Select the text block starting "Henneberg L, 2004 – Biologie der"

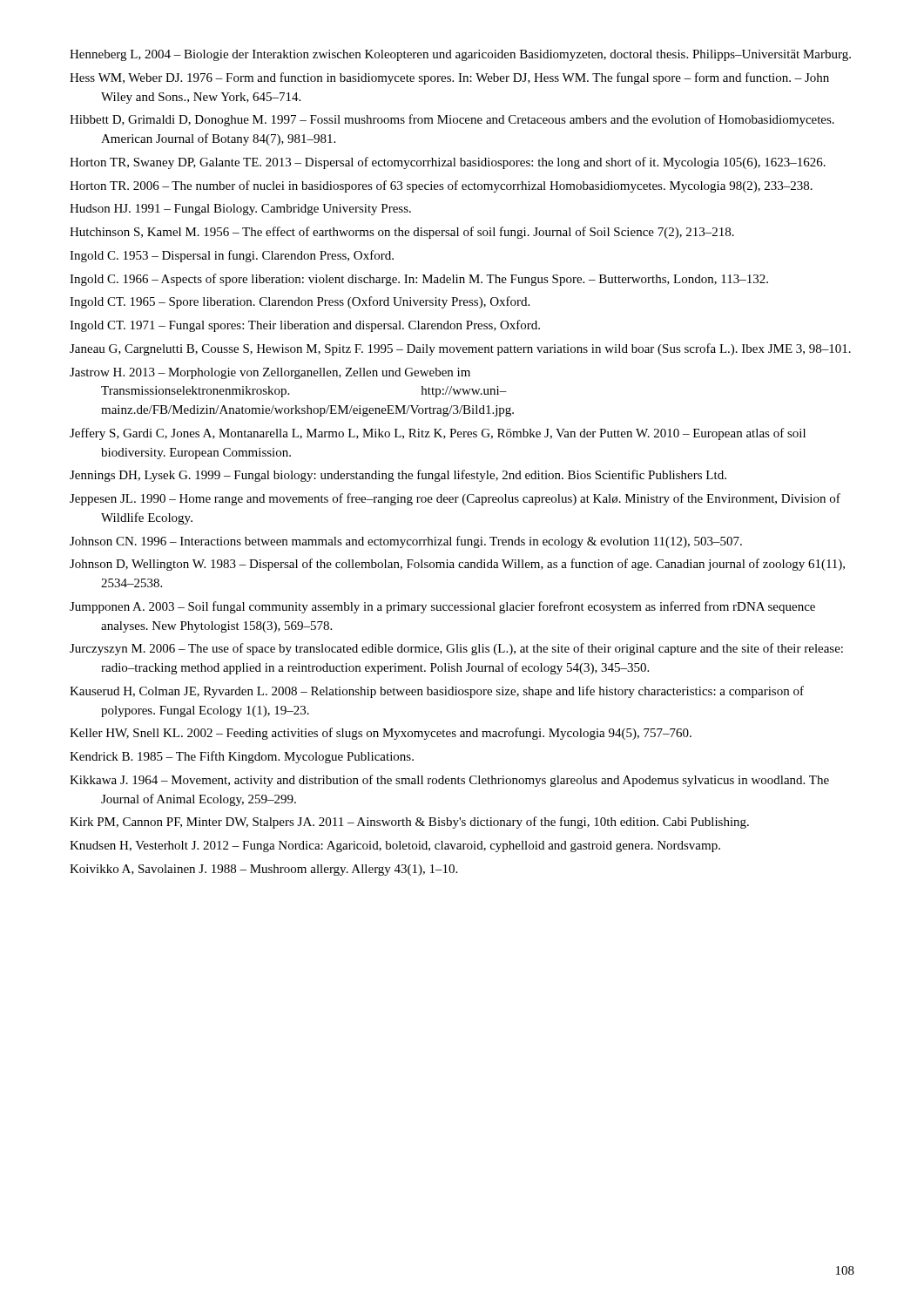point(461,54)
